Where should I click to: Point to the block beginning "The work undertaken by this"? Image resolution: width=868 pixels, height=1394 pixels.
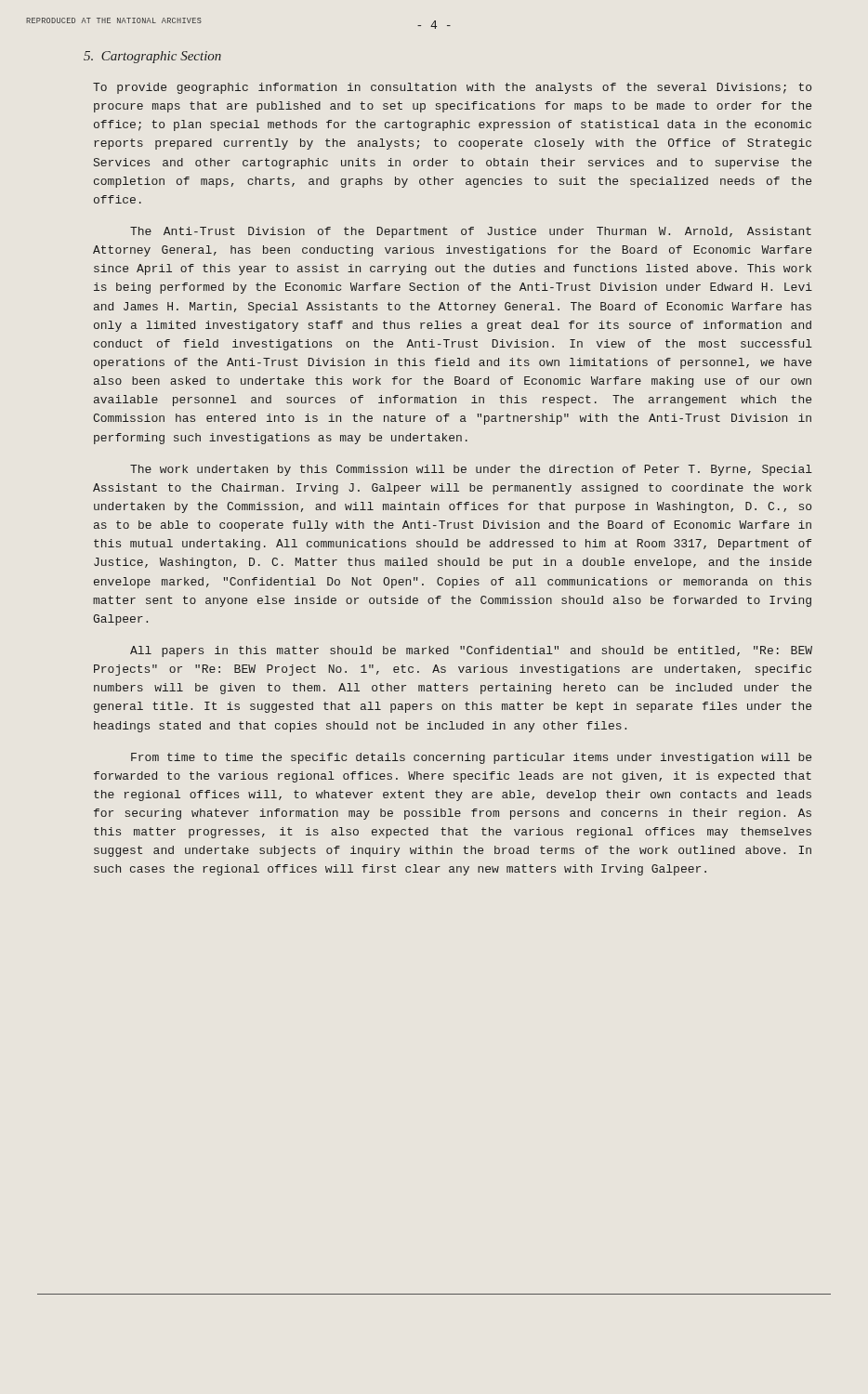[x=453, y=544]
